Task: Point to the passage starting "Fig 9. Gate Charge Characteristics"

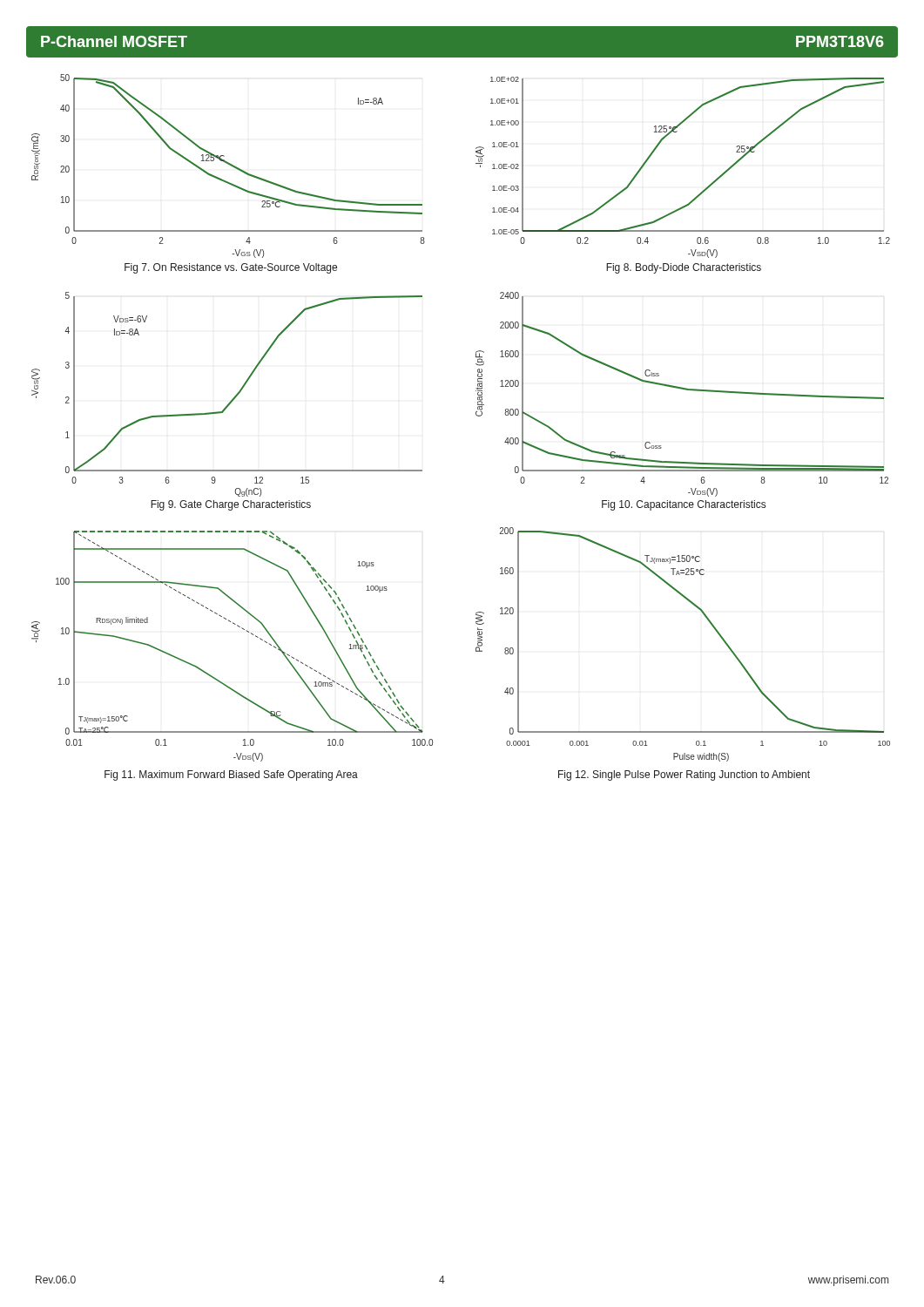Action: pyautogui.click(x=231, y=505)
